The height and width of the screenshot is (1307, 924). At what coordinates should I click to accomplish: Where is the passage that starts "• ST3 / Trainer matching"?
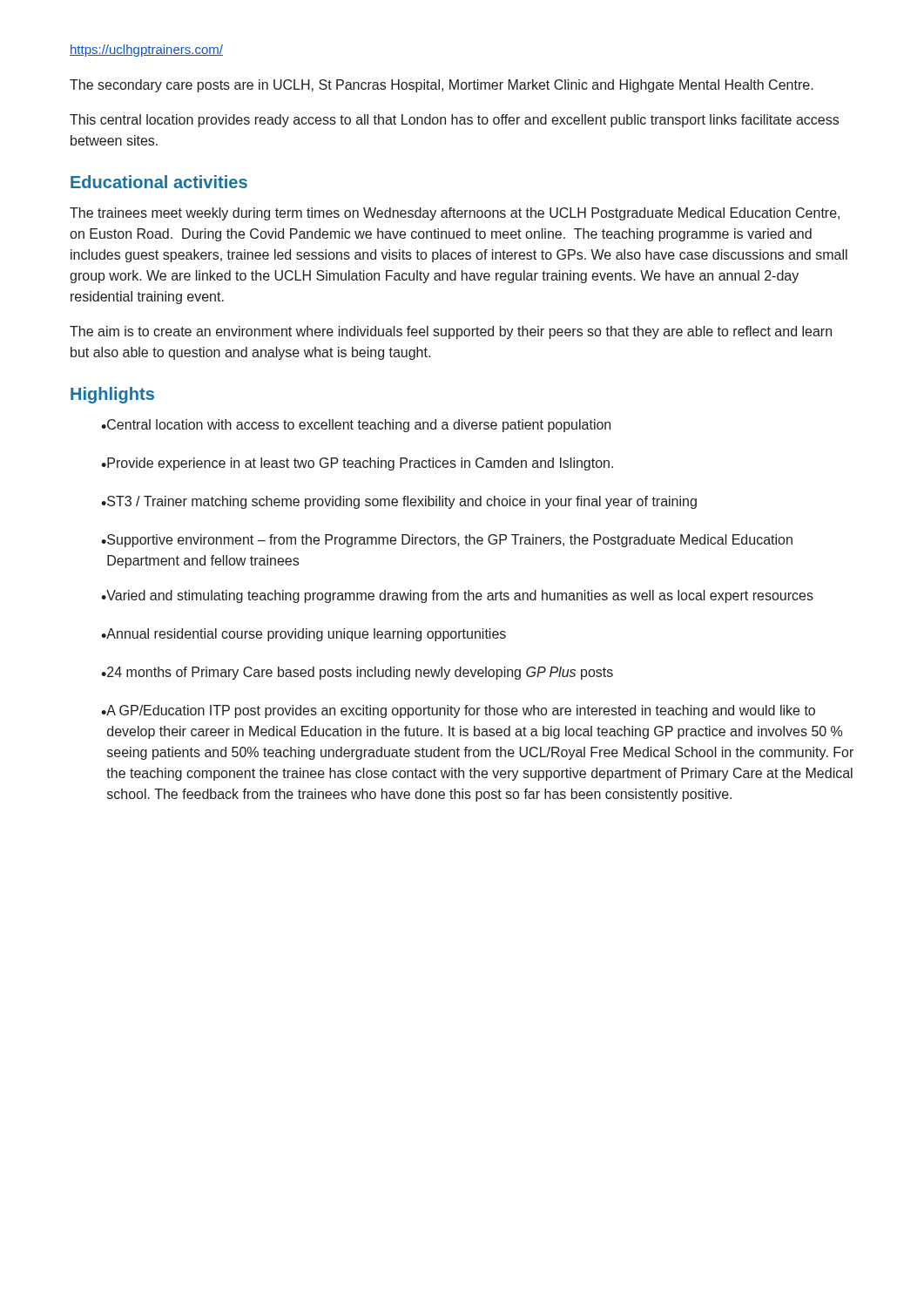tap(462, 504)
